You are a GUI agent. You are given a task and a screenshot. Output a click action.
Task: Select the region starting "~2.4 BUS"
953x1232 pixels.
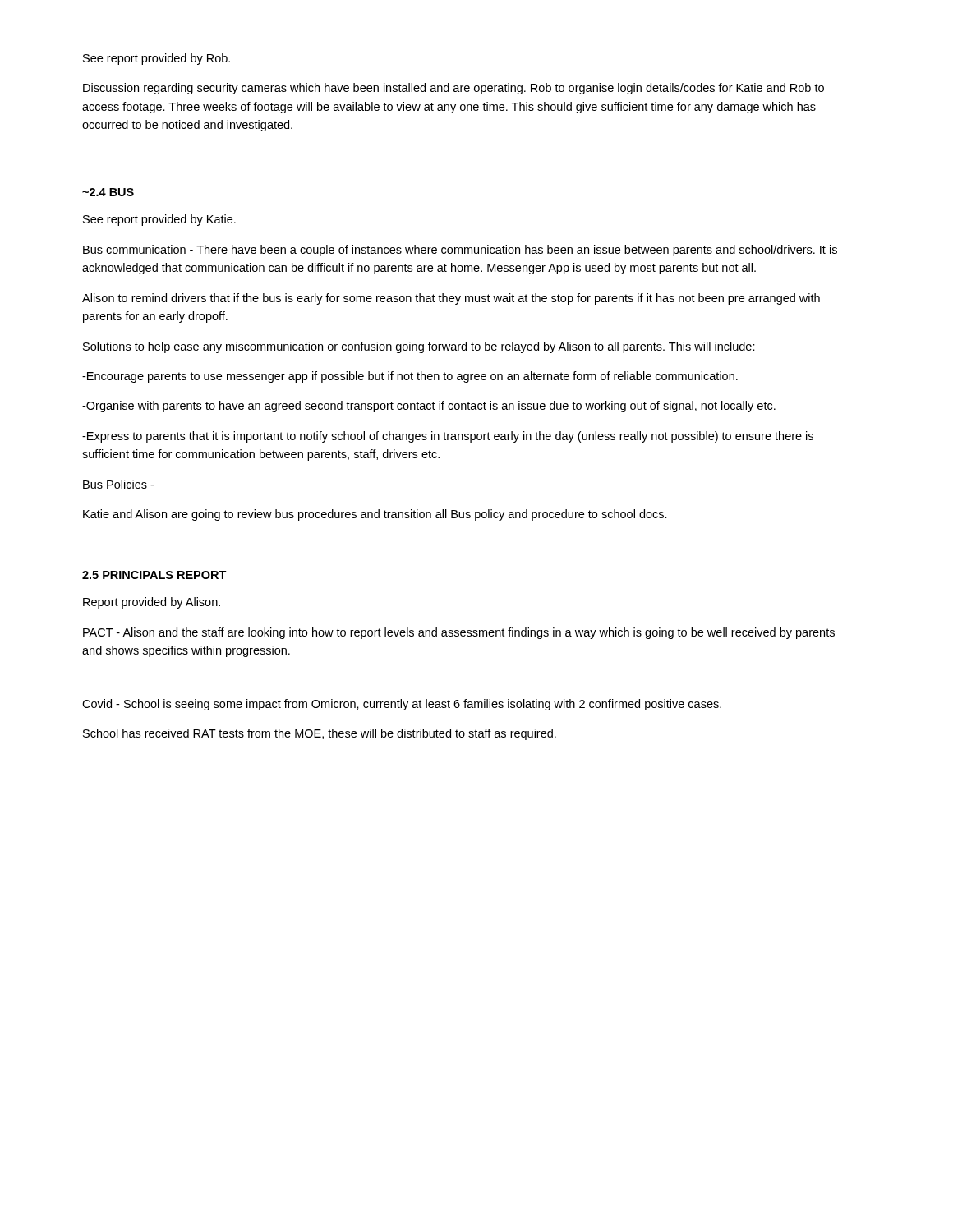click(x=108, y=192)
